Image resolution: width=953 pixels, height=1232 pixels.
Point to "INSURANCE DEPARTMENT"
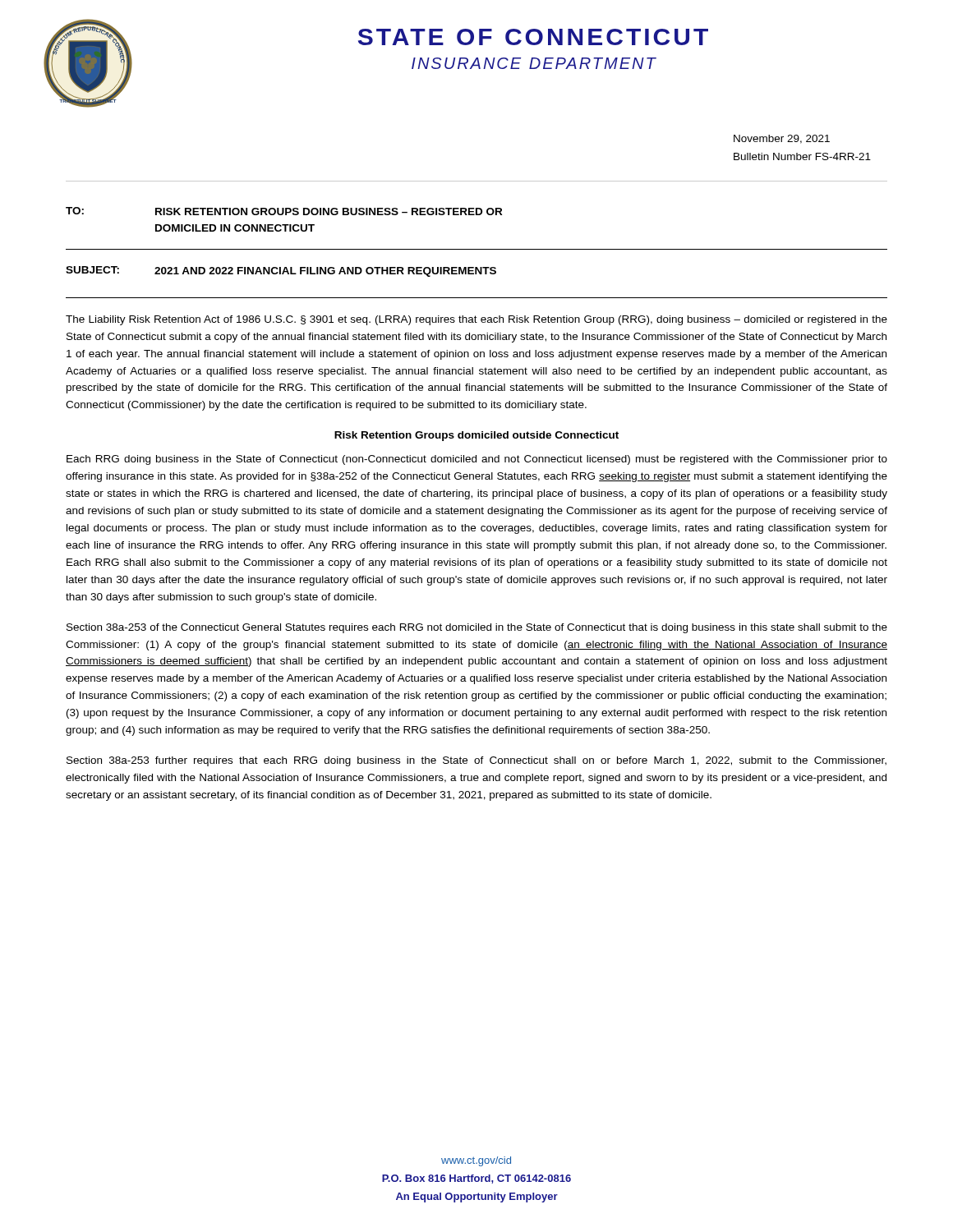tap(534, 63)
